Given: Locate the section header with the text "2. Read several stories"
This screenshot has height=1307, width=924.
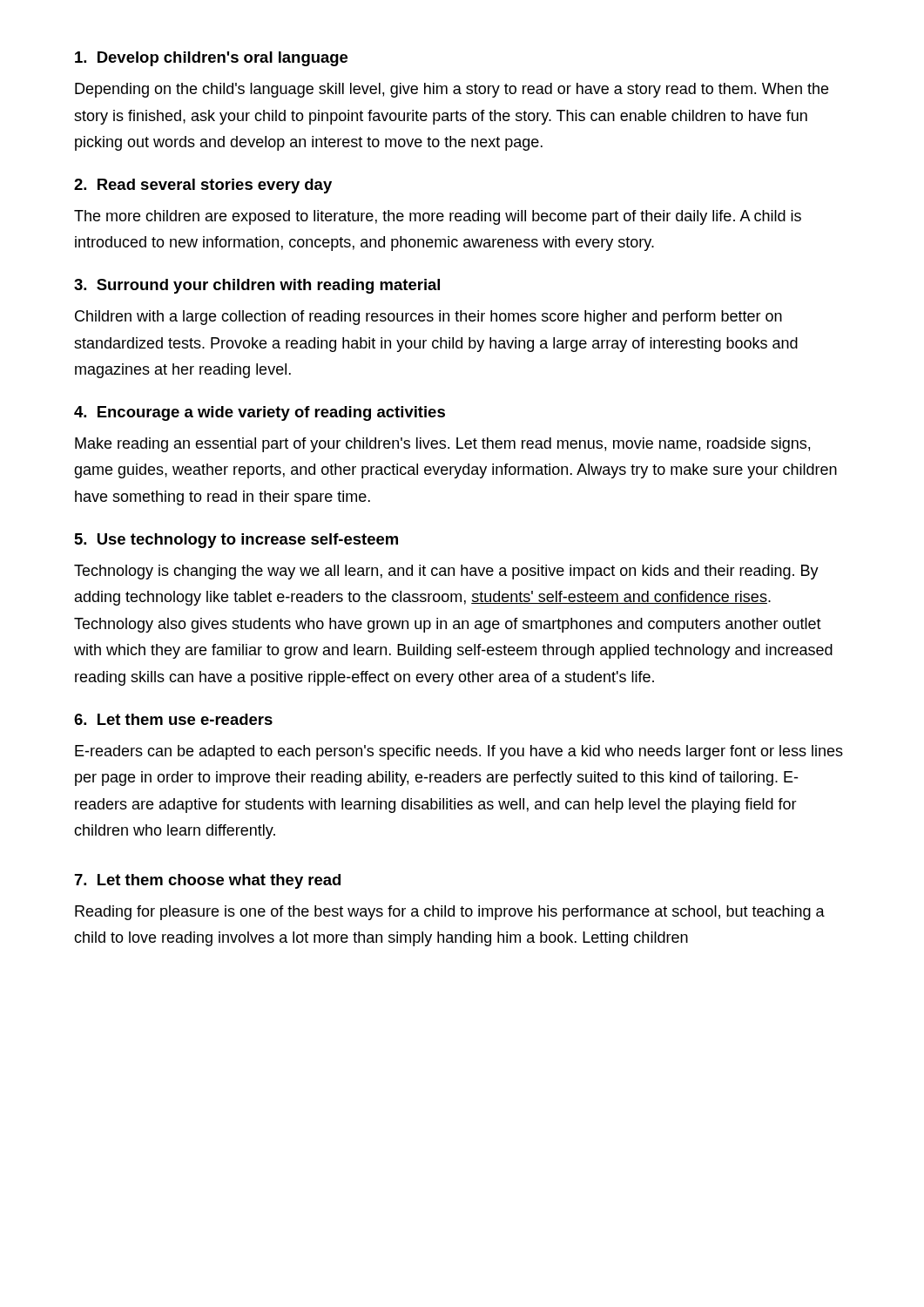Looking at the screenshot, I should (x=203, y=184).
